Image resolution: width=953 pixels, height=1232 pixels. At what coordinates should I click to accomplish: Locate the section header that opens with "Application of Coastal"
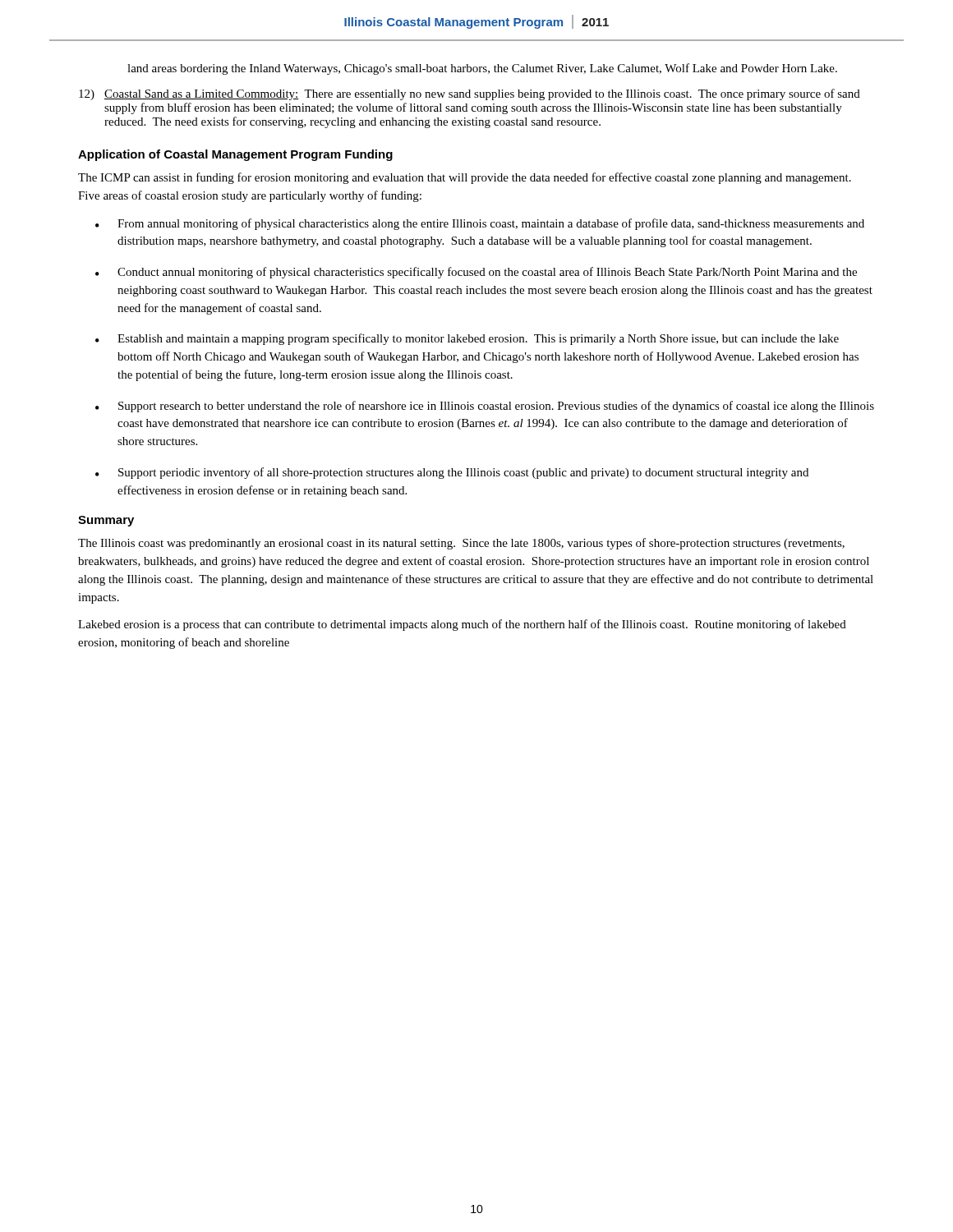pos(236,154)
